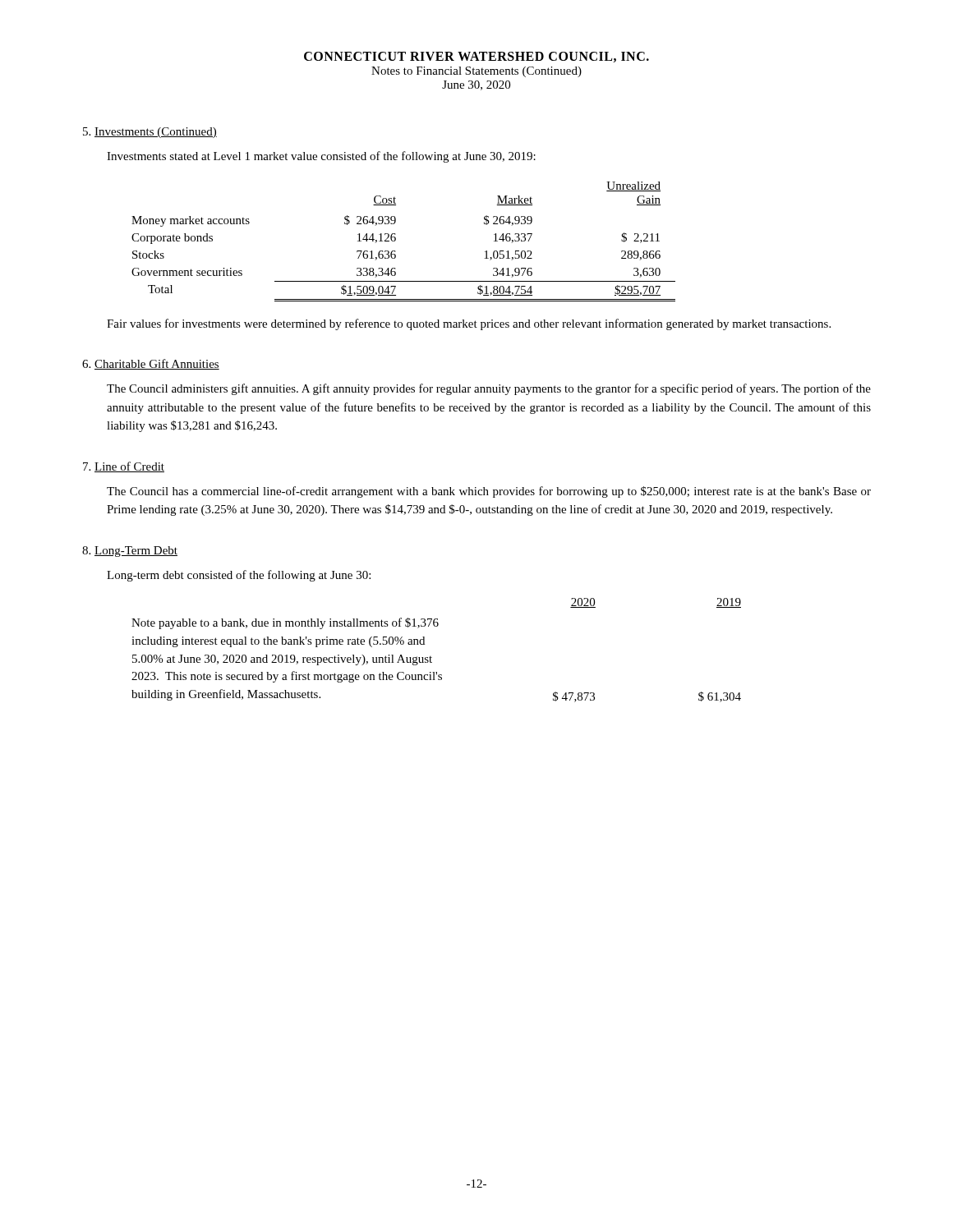Click on the element starting "7. Line of Credit"
The width and height of the screenshot is (953, 1232).
(123, 466)
